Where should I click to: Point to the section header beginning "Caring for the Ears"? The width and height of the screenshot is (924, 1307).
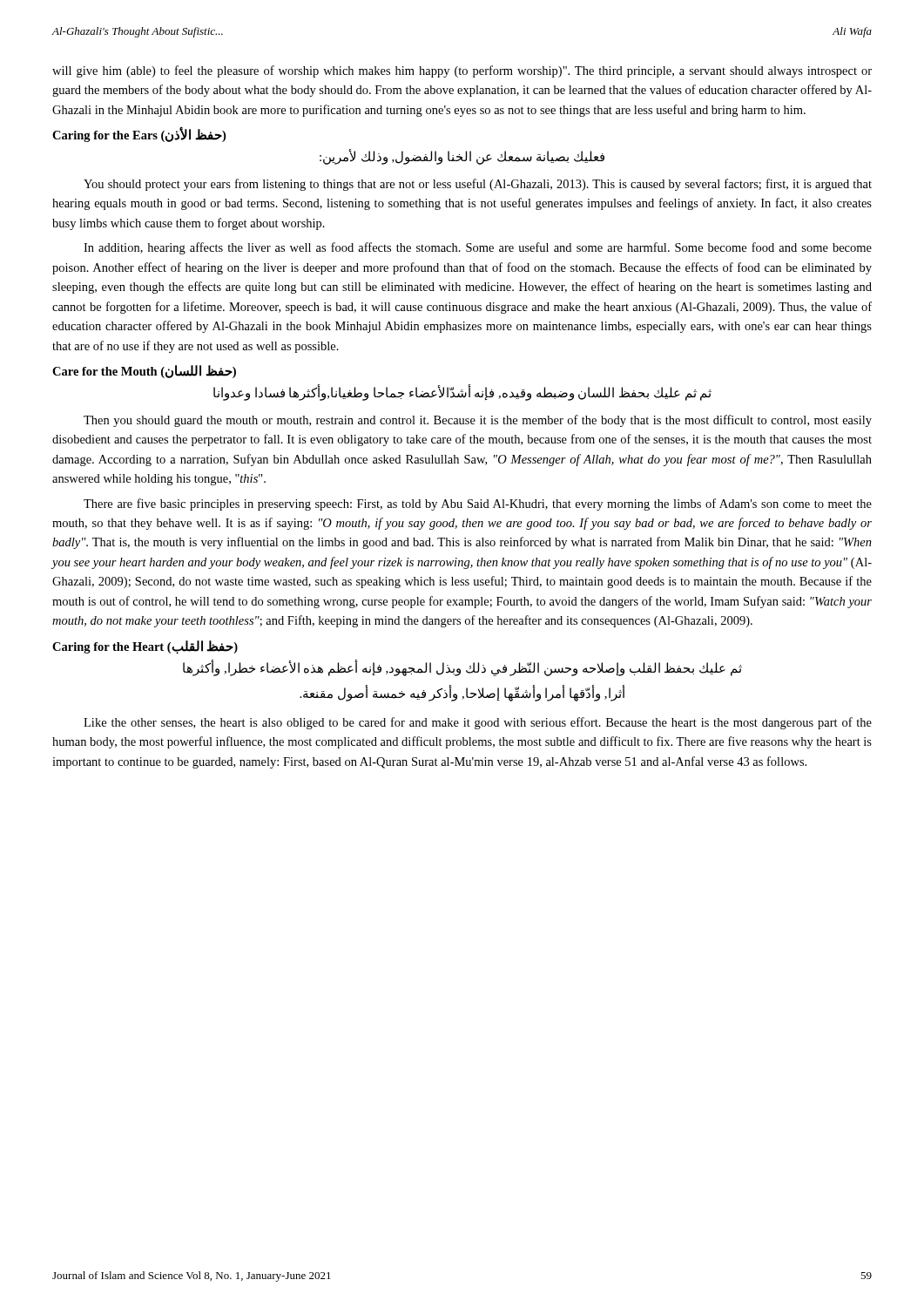click(139, 135)
